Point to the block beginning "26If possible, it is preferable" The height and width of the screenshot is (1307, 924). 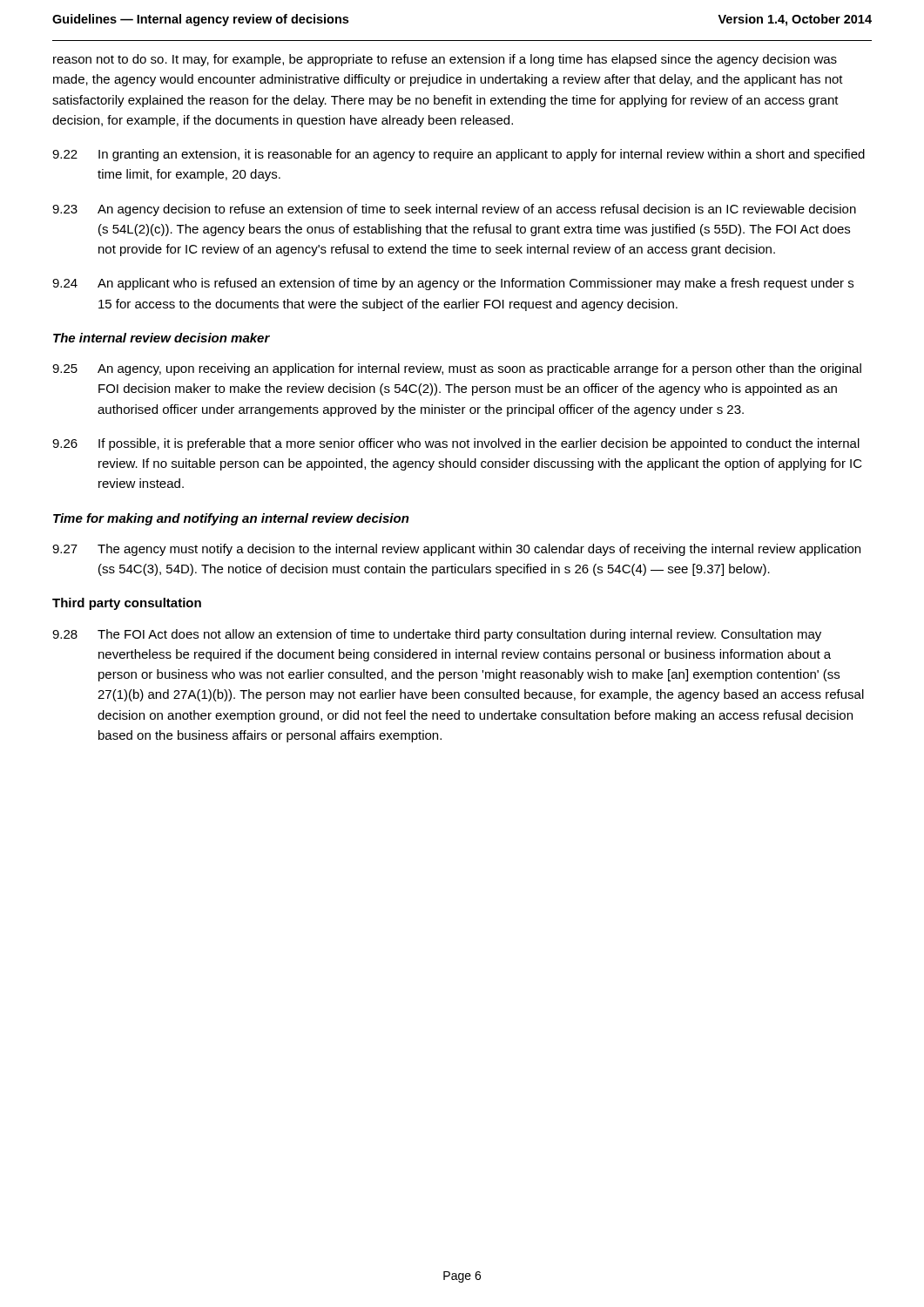pyautogui.click(x=460, y=463)
